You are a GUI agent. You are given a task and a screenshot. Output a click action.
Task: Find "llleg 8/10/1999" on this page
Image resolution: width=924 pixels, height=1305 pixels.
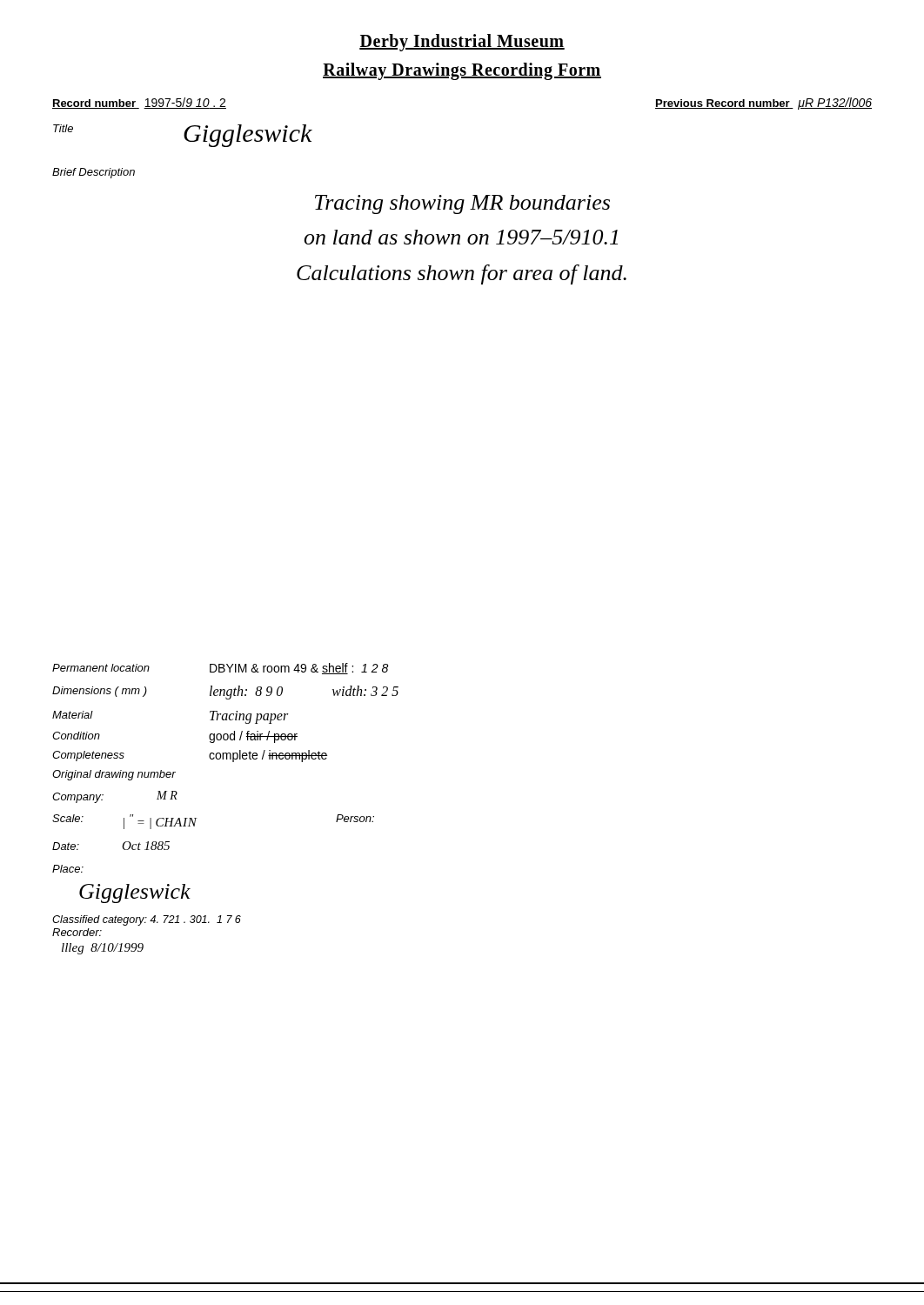(x=102, y=947)
